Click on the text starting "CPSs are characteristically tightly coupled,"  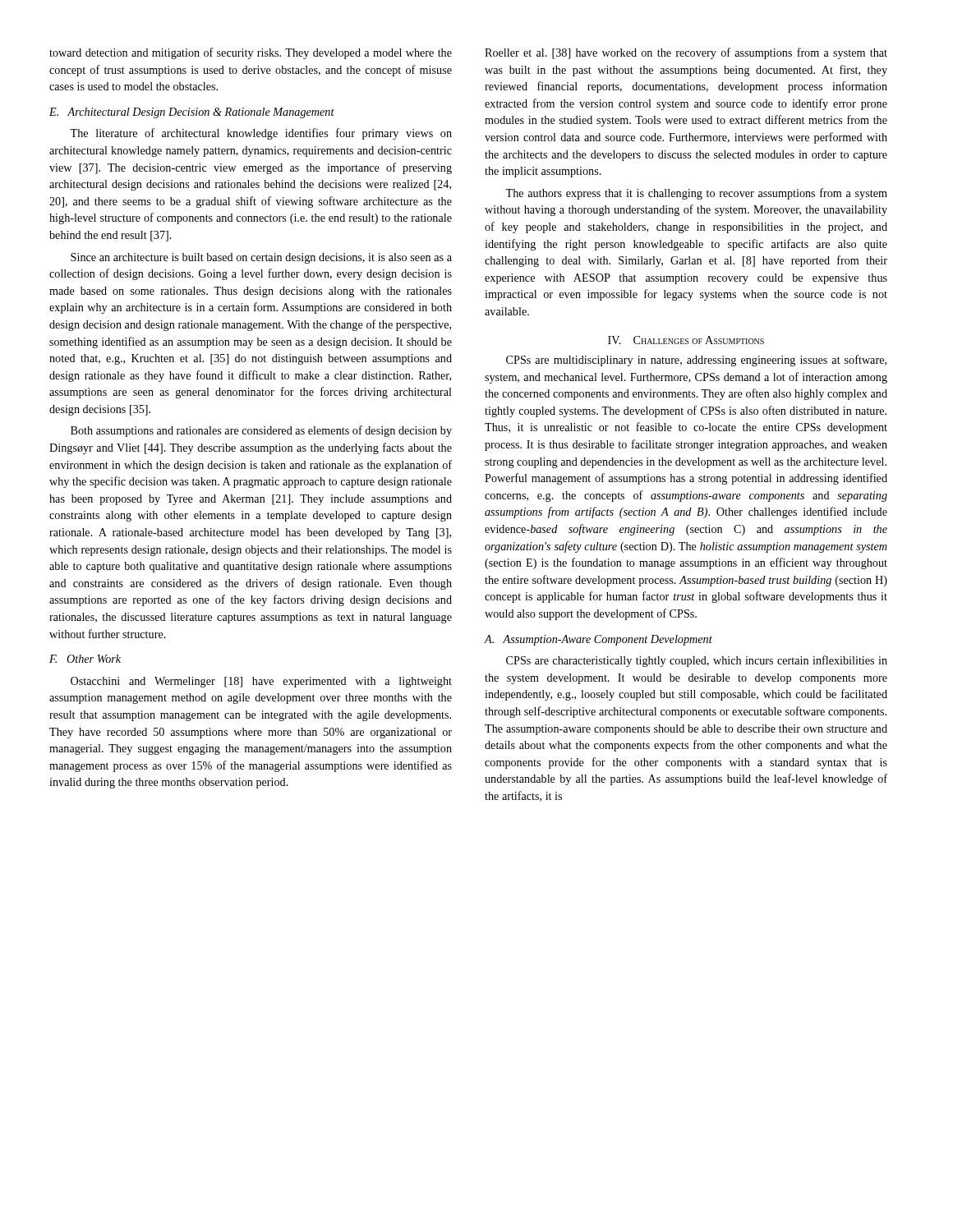686,728
